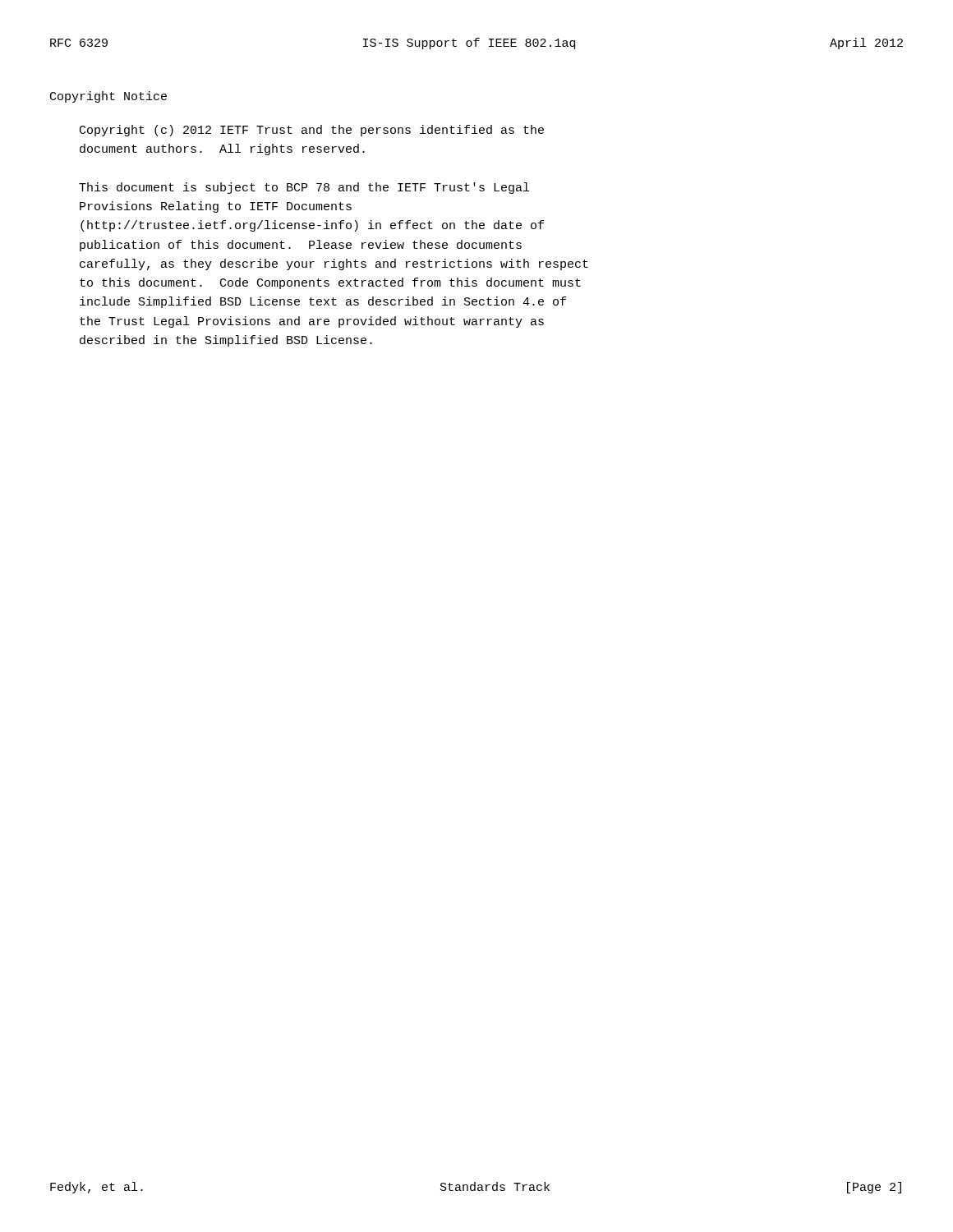Locate the section header that says "Copyright Notice"

coord(108,97)
